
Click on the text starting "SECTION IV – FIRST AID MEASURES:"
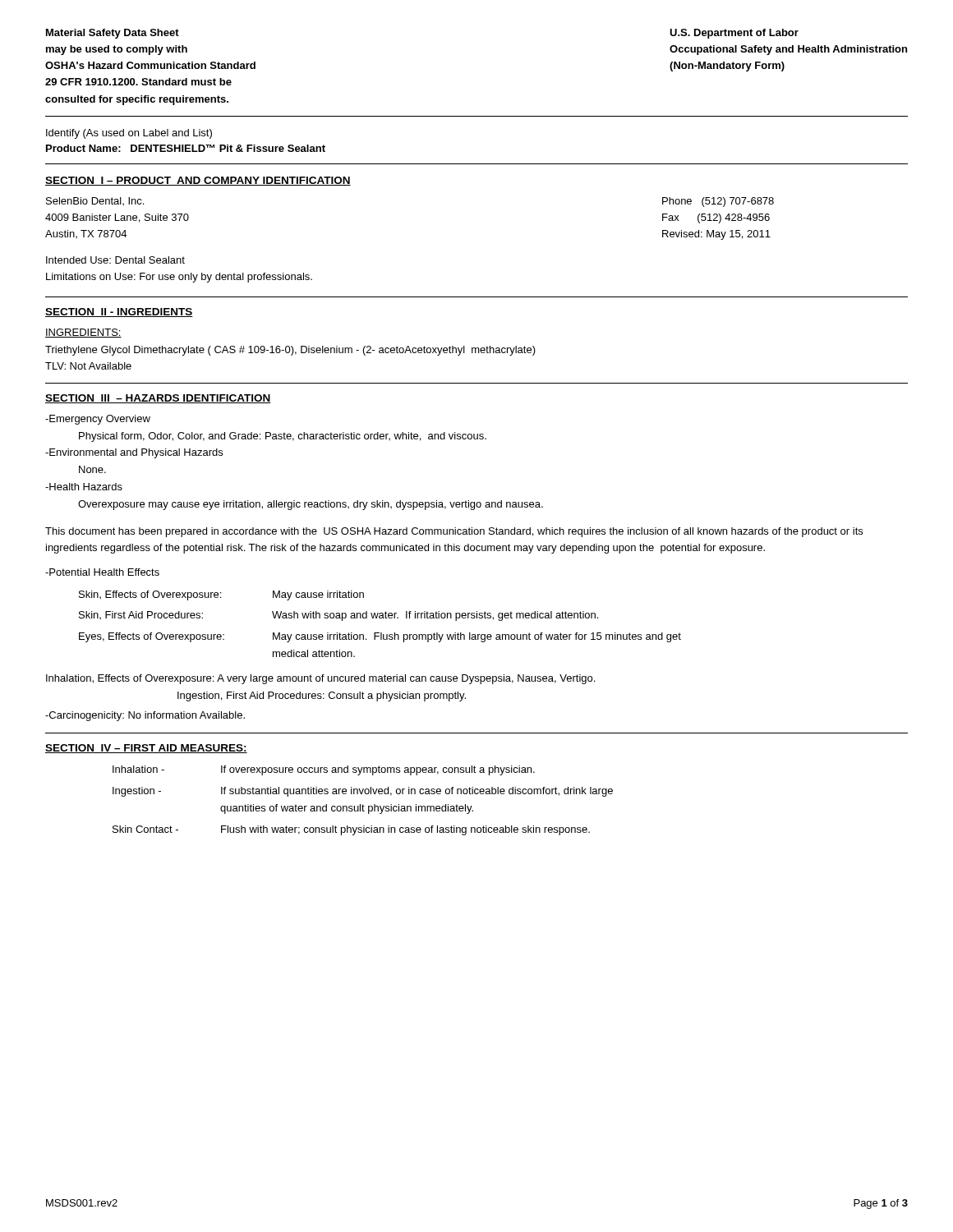point(146,748)
